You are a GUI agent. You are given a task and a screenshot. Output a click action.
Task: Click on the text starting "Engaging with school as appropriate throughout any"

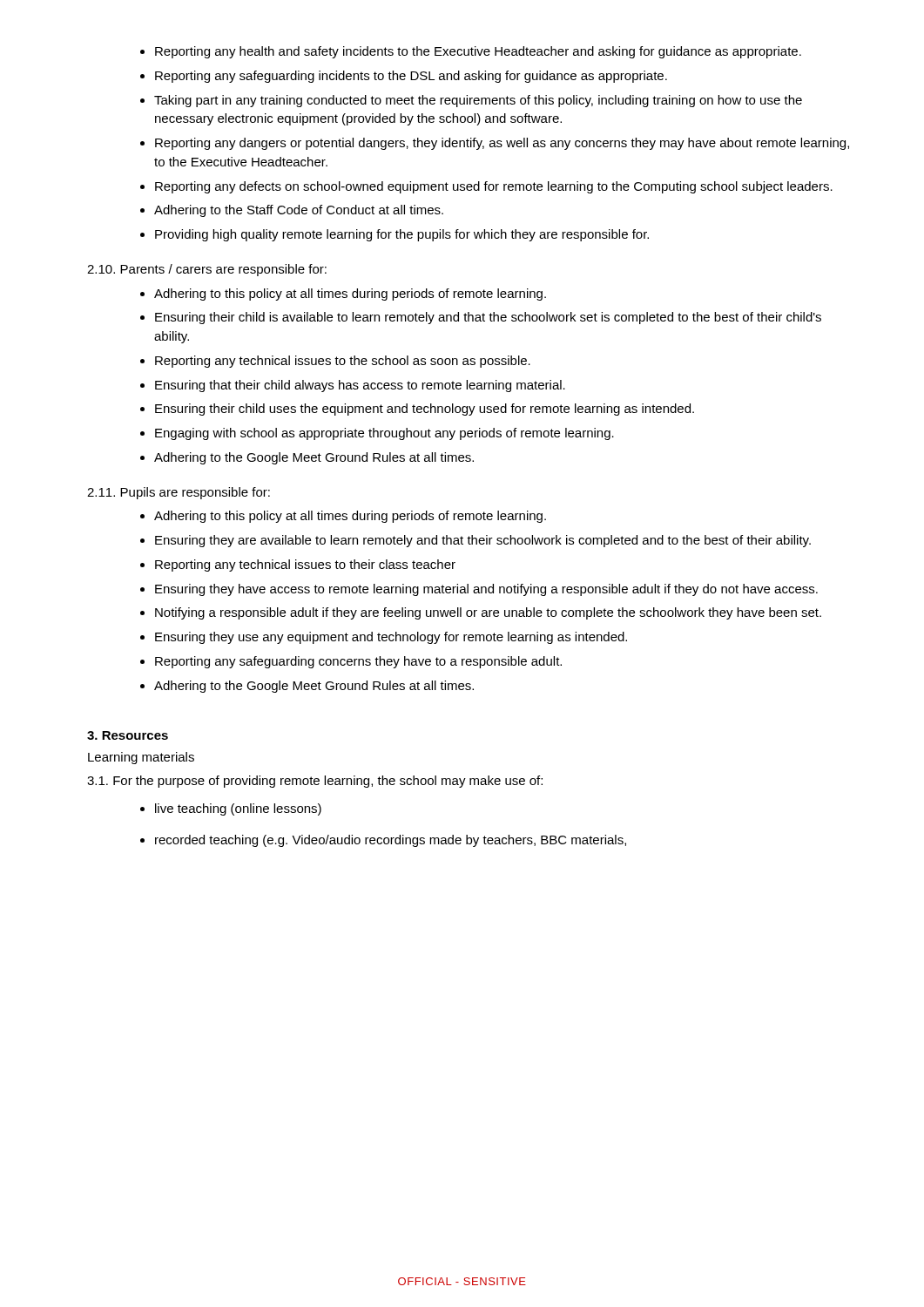[x=384, y=433]
